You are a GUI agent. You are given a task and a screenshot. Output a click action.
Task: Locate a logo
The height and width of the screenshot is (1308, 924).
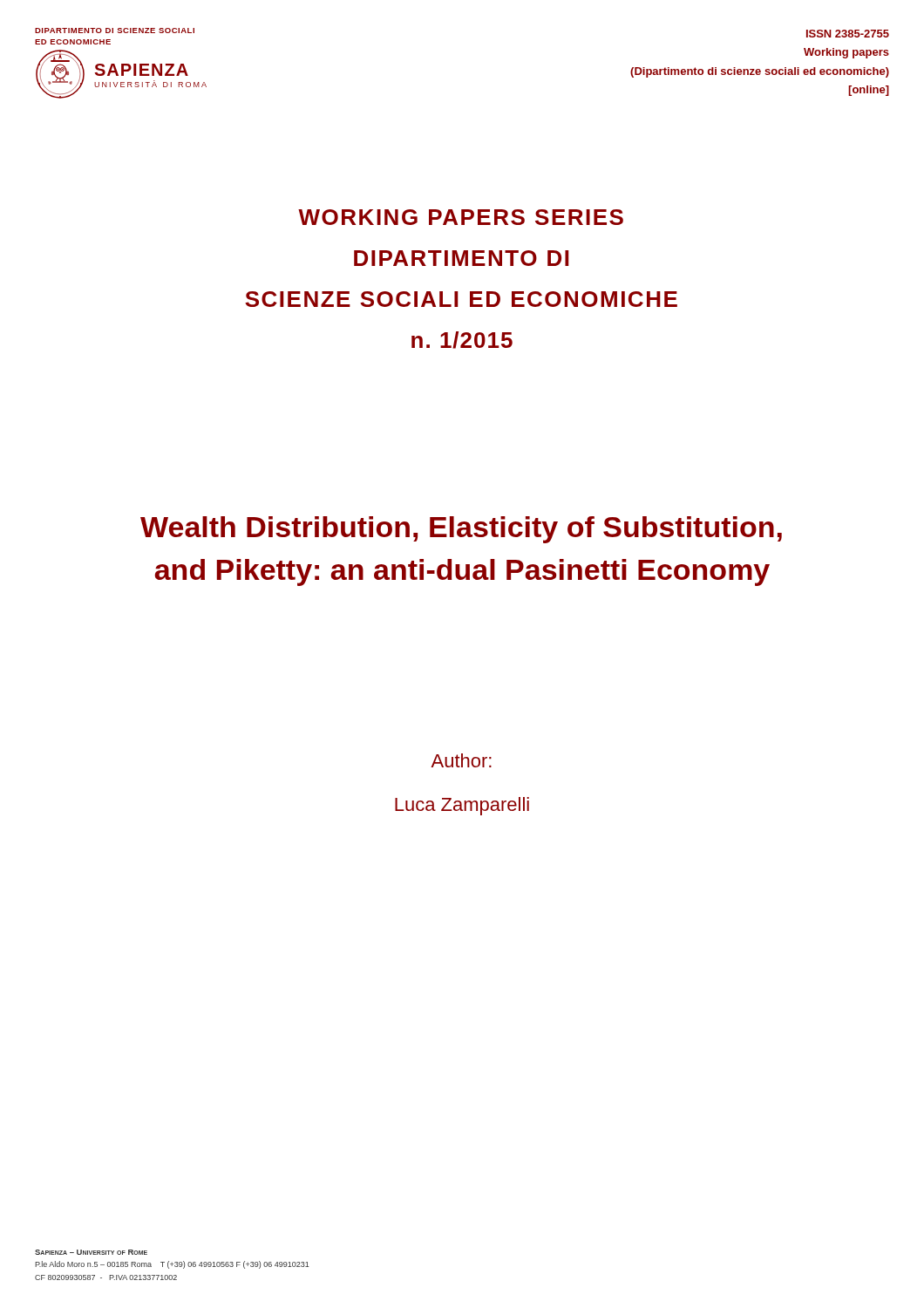tap(122, 74)
